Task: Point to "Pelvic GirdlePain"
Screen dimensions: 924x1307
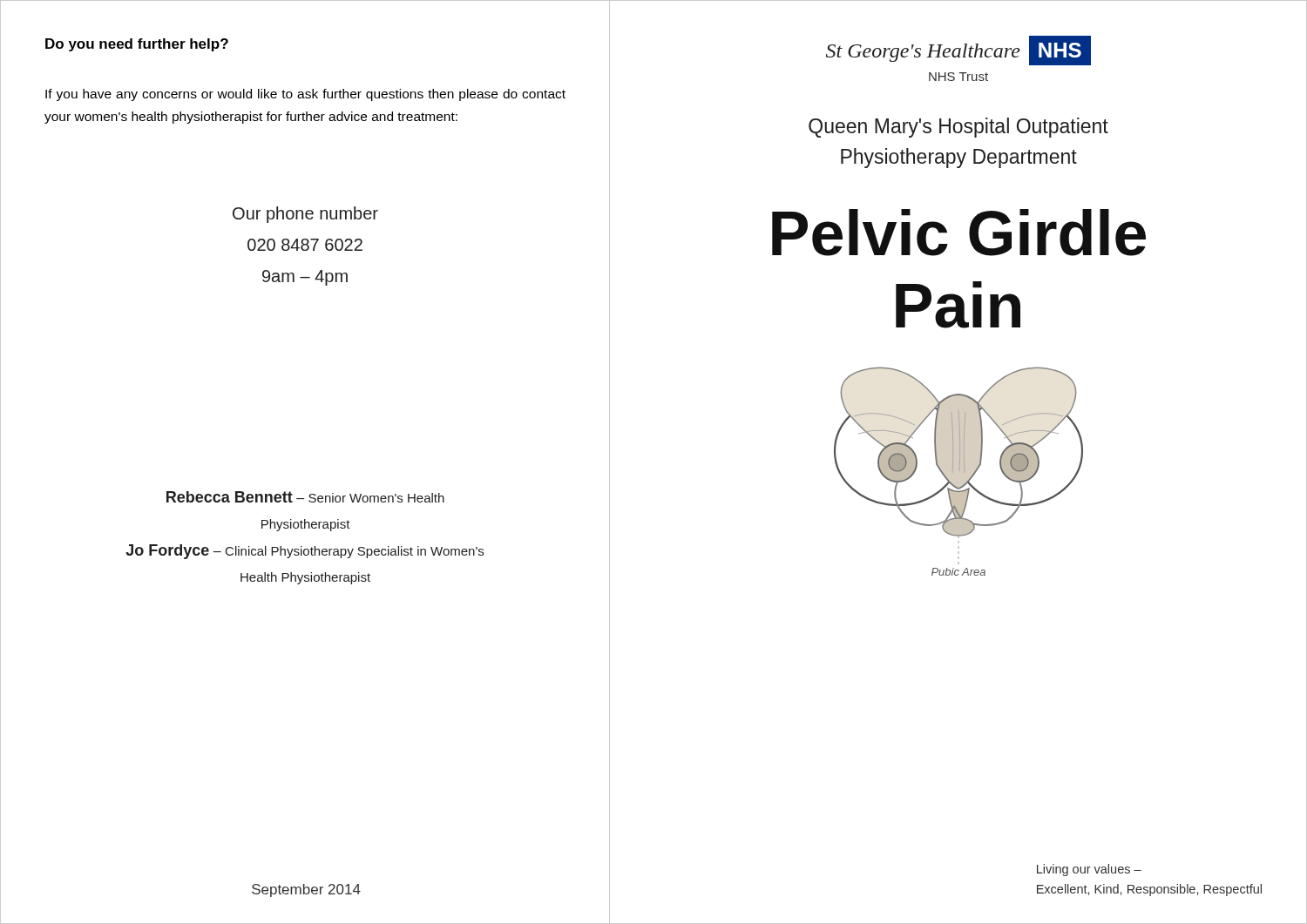Action: coord(958,269)
